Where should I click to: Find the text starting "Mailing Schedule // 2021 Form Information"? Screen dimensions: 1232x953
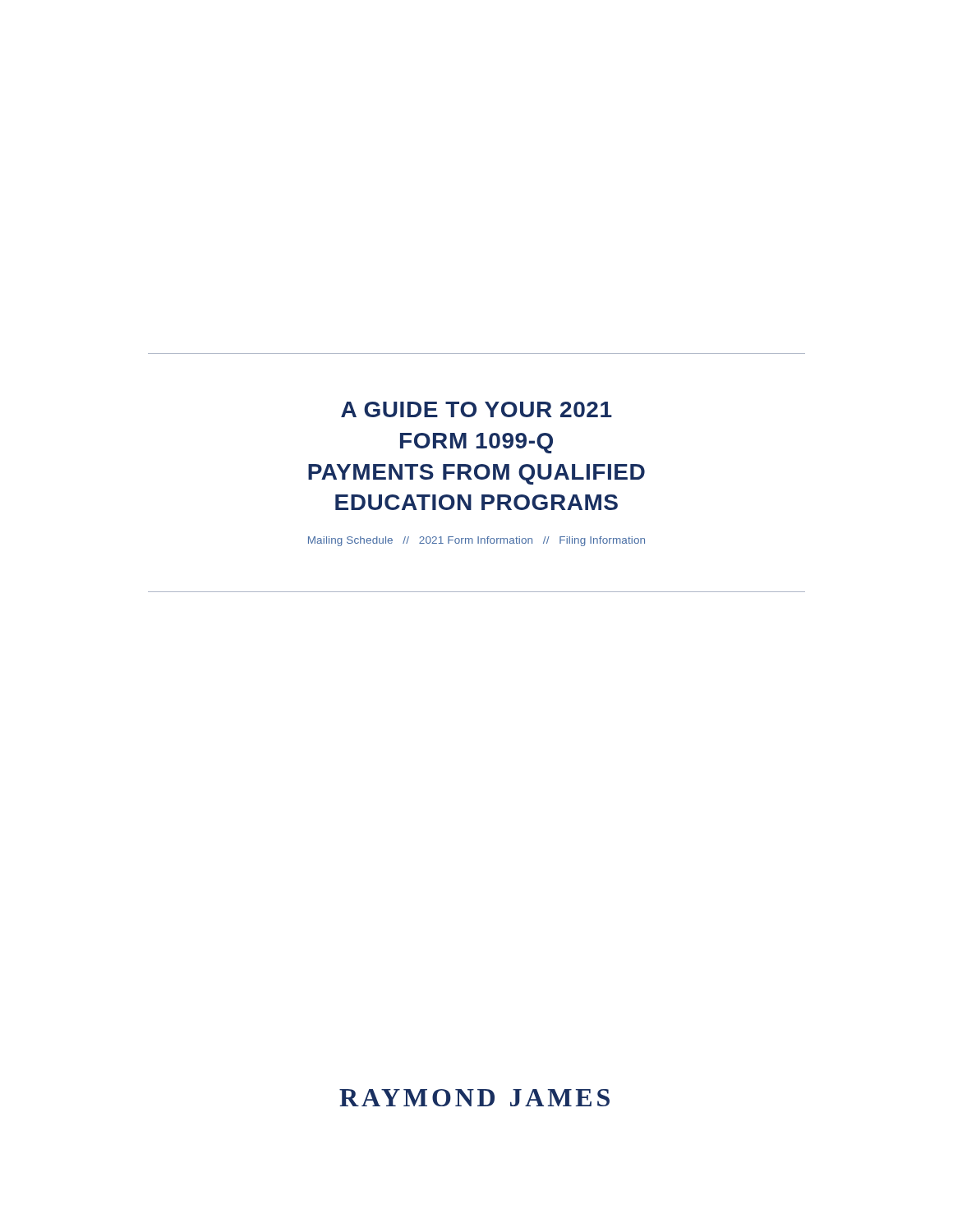pyautogui.click(x=476, y=540)
